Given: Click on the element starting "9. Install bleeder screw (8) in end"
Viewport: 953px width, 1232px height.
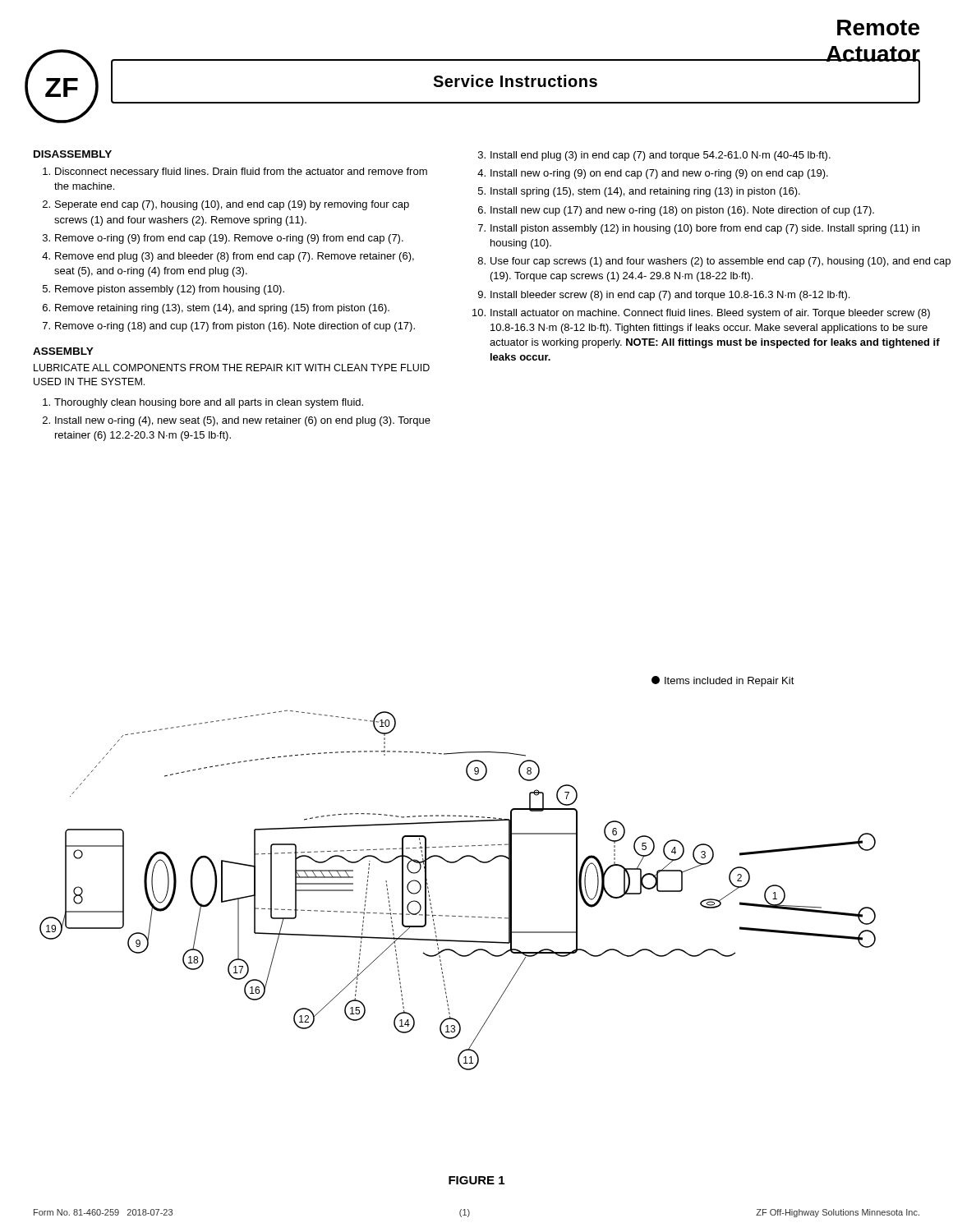Looking at the screenshot, I should pyautogui.click(x=711, y=295).
